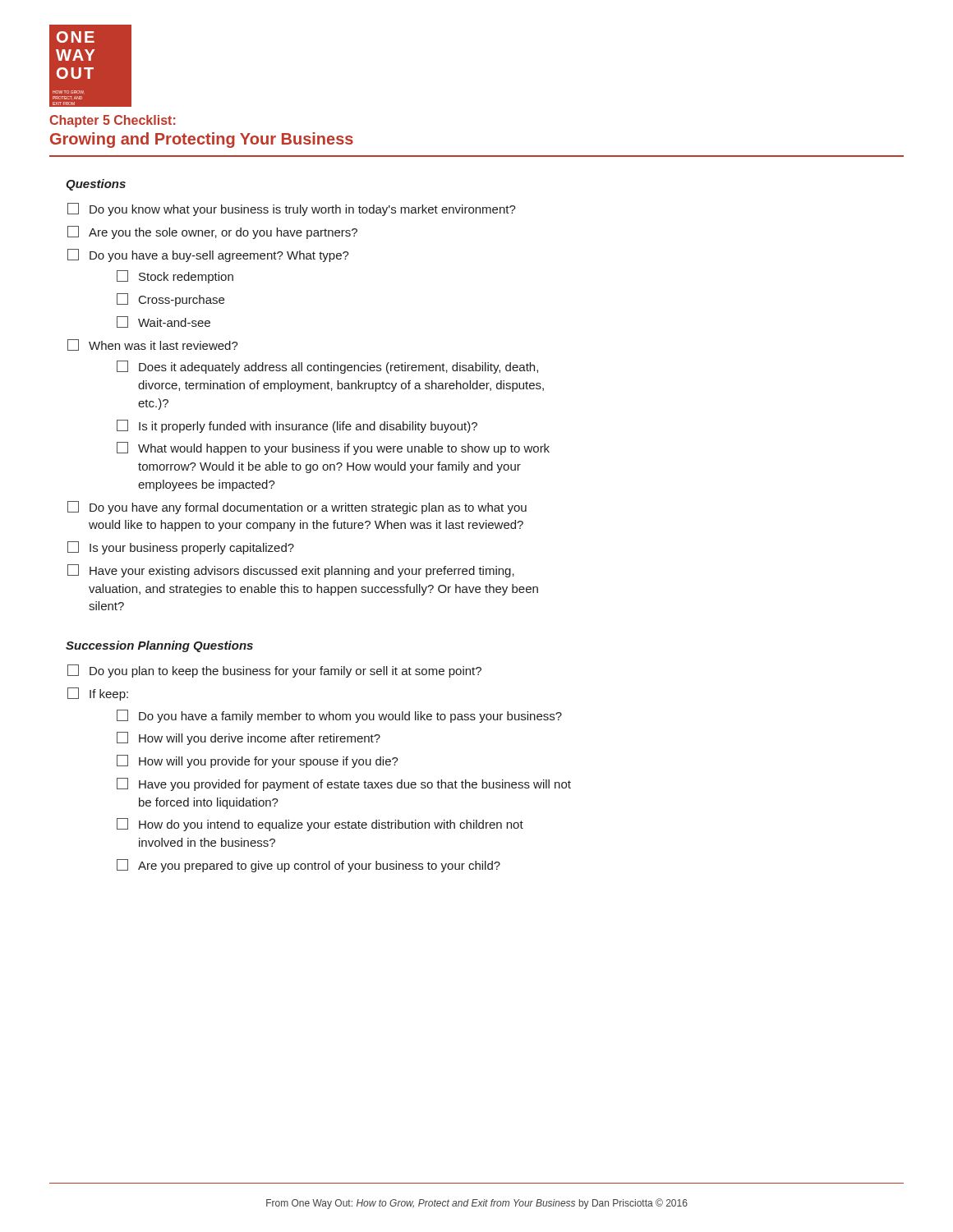
Task: Where is the passage that starts "How do you intend to equalize"?
Action: 331,833
